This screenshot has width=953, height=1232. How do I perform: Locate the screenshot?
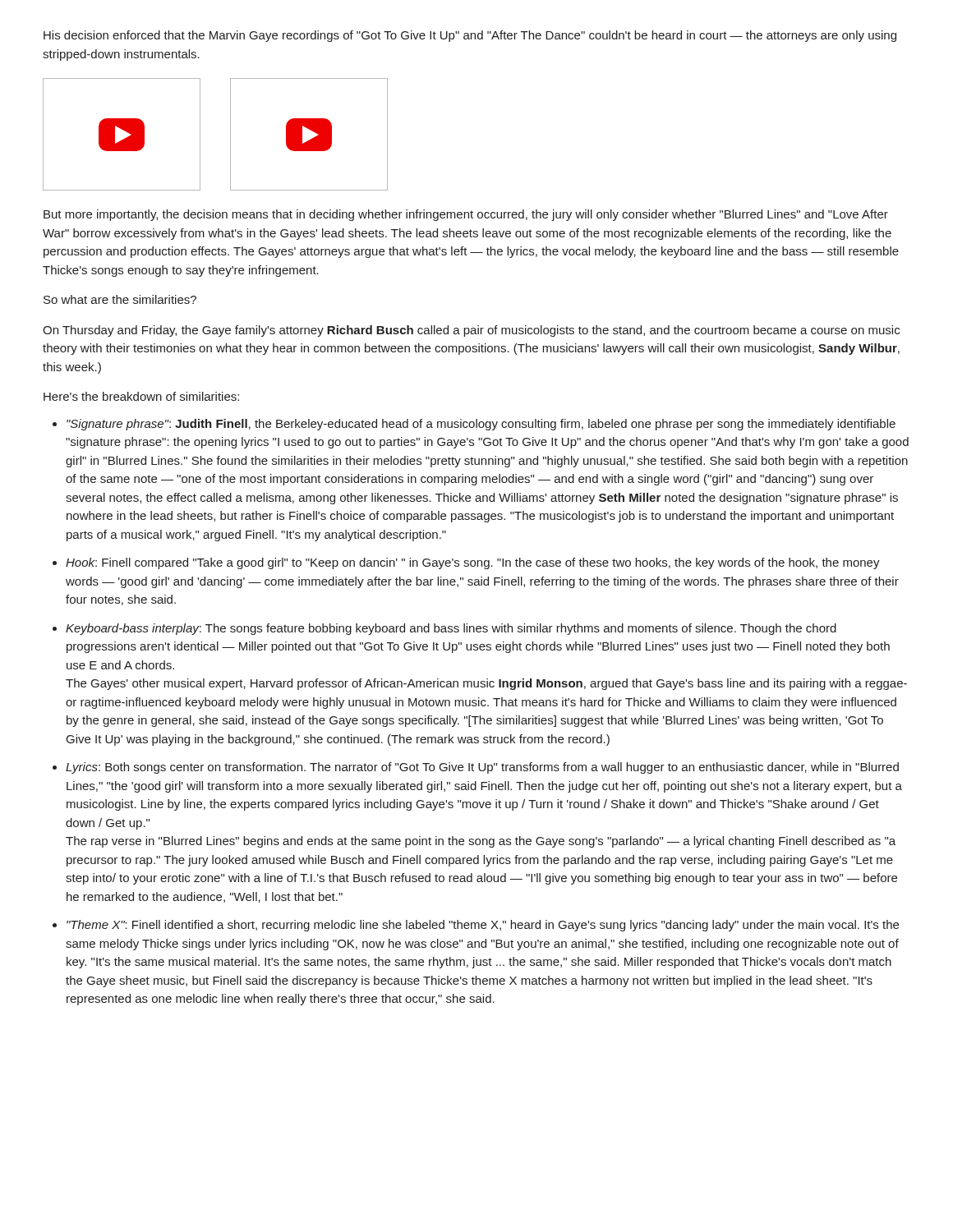(x=476, y=134)
